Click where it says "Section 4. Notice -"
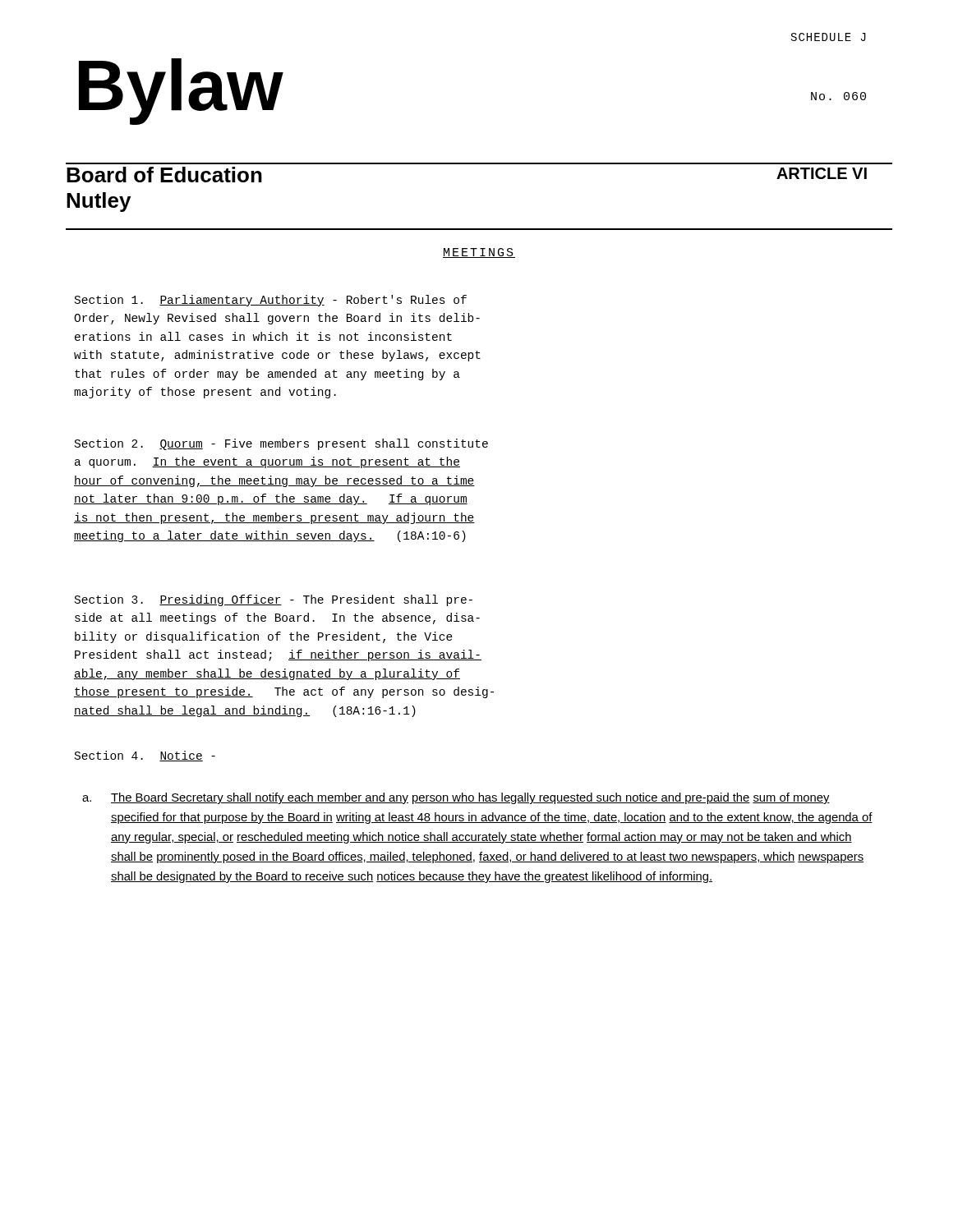 coord(145,756)
